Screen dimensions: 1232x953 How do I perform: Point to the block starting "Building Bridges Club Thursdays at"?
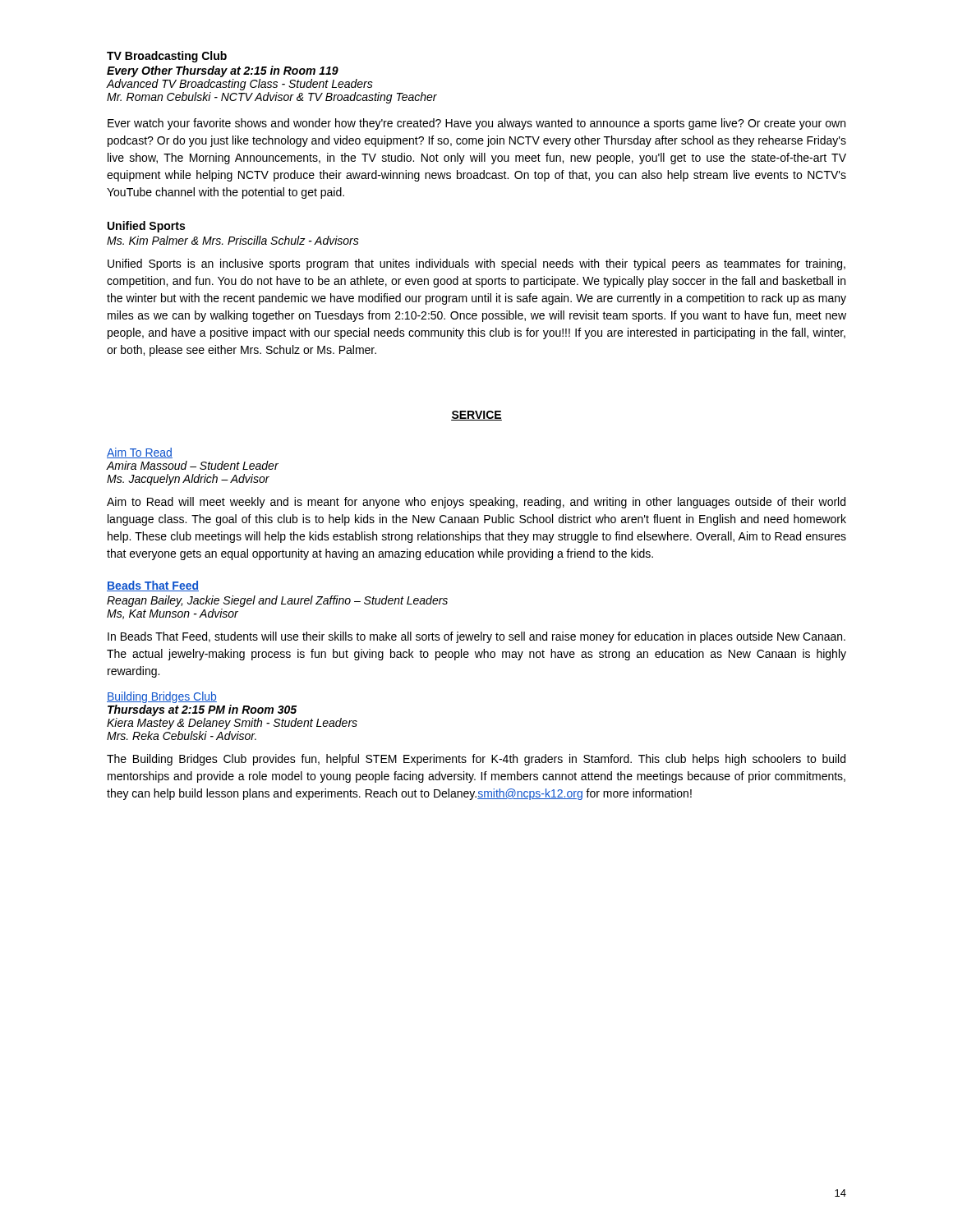[232, 716]
